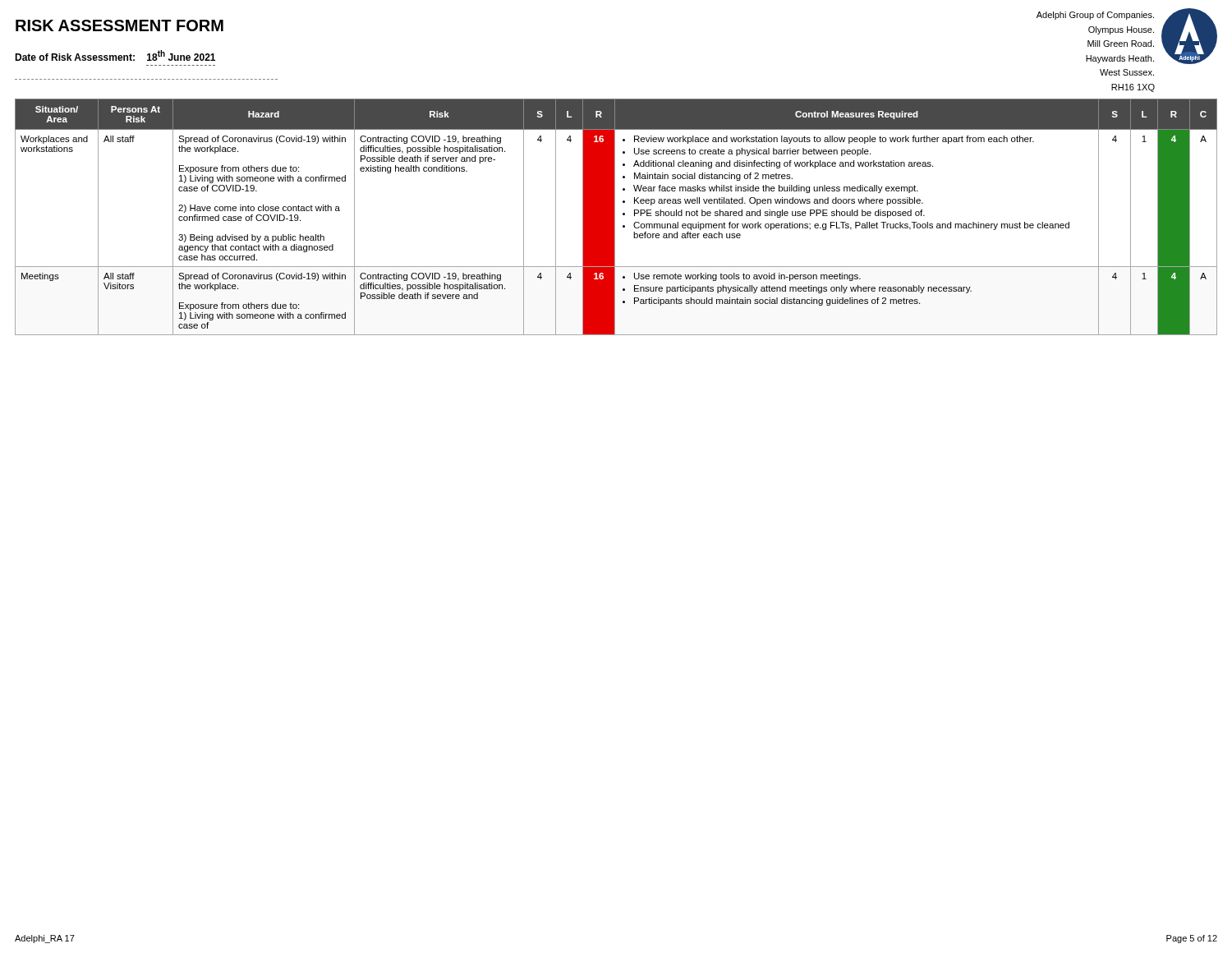Image resolution: width=1232 pixels, height=953 pixels.
Task: Point to "RISK ASSESSMENT FORM"
Action: (x=119, y=26)
